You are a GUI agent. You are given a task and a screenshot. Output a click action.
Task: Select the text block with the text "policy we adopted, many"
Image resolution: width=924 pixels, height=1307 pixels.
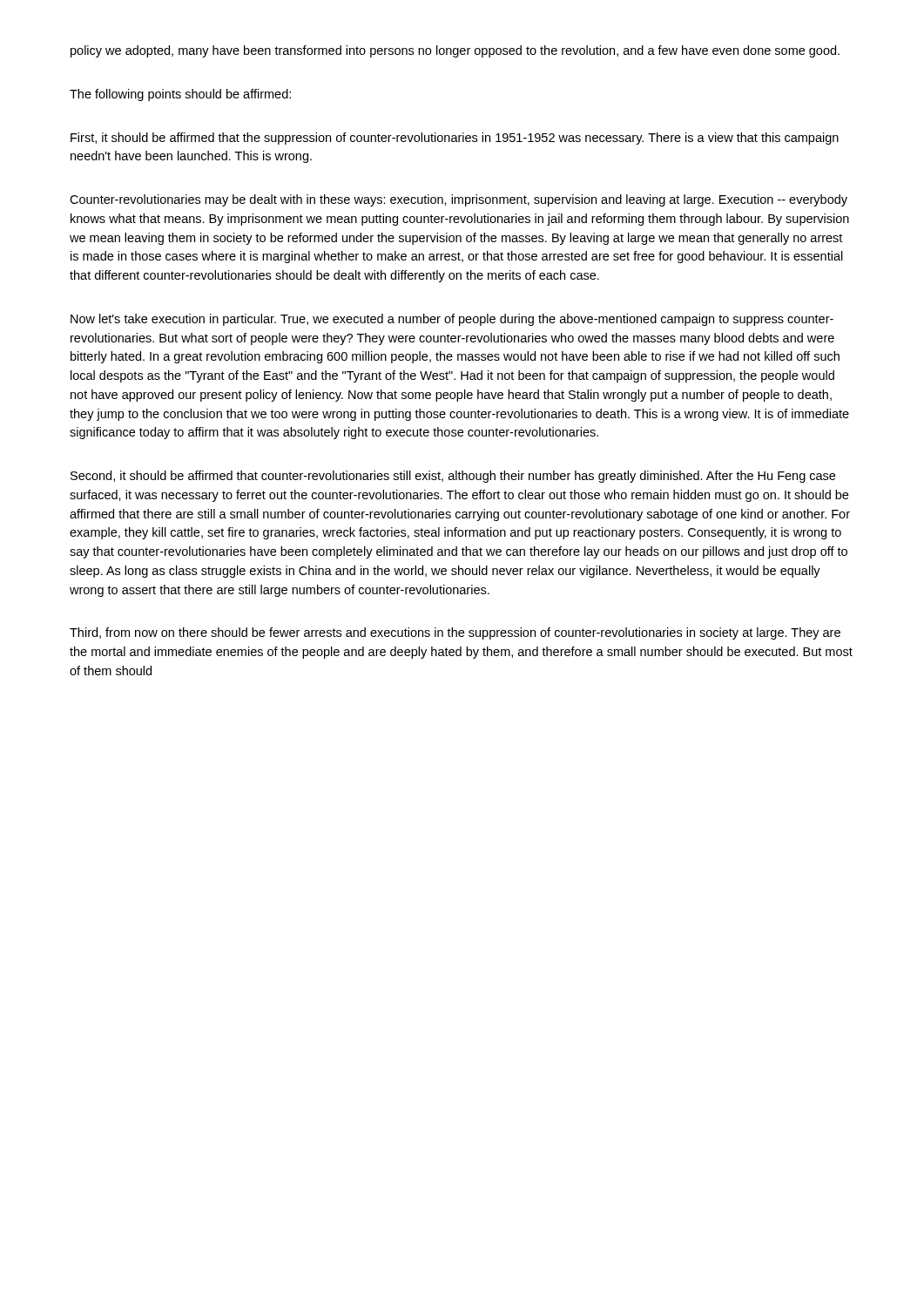point(455,51)
